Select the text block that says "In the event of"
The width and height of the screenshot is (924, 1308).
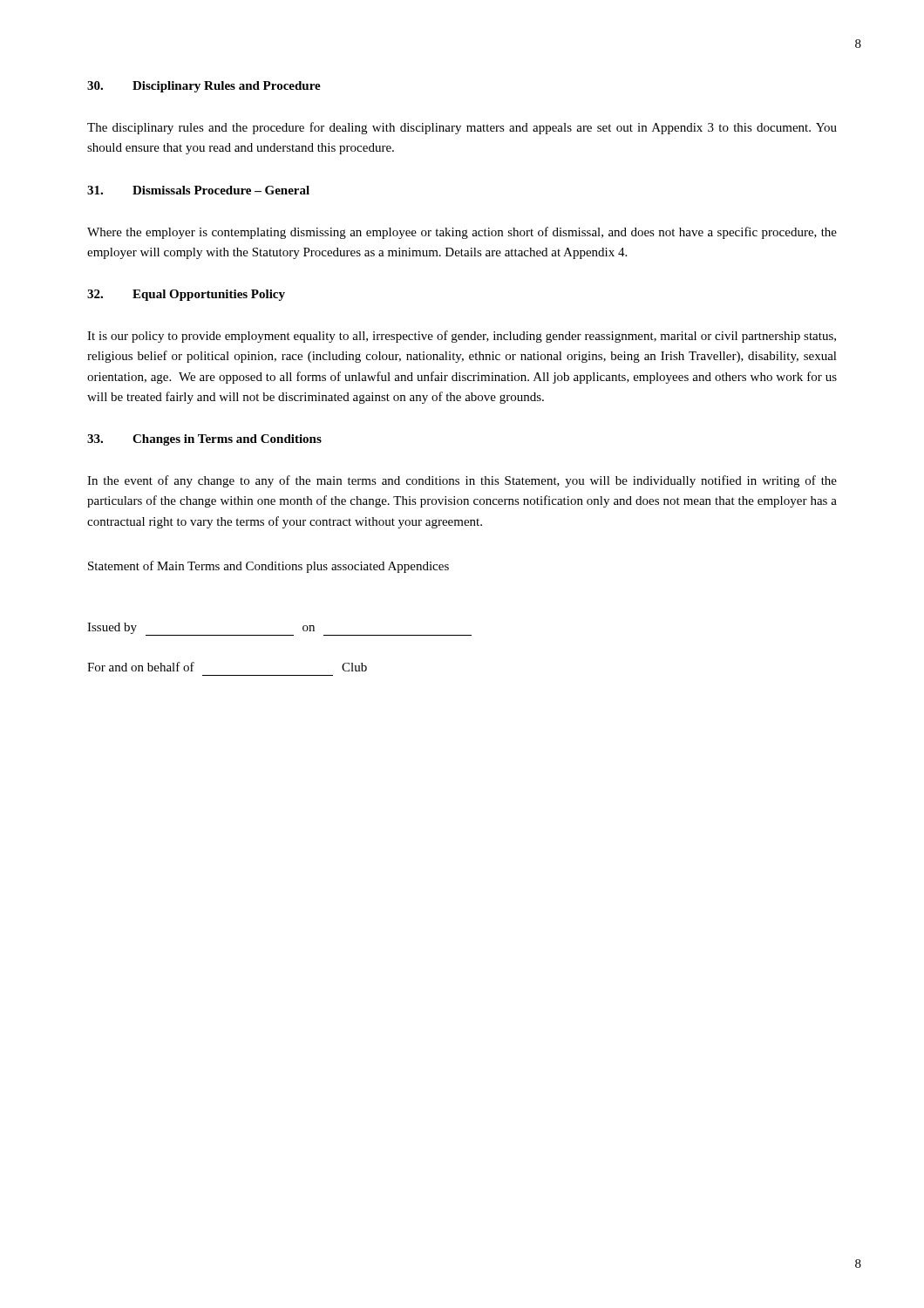(462, 501)
